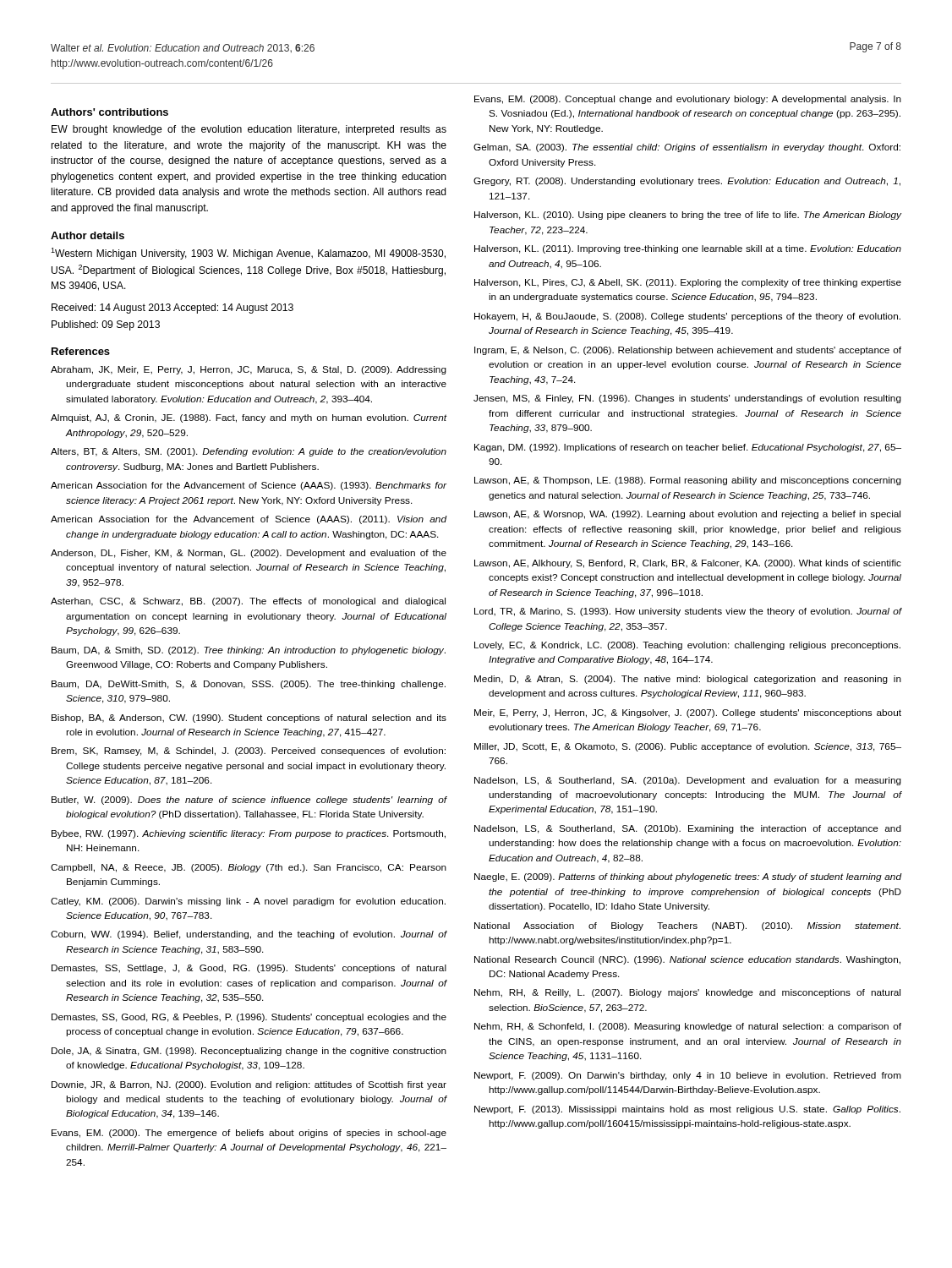Point to the block starting "Demastes, SS, Good, RG, & Peebles, P. (1996)."
The width and height of the screenshot is (952, 1268).
click(249, 1024)
